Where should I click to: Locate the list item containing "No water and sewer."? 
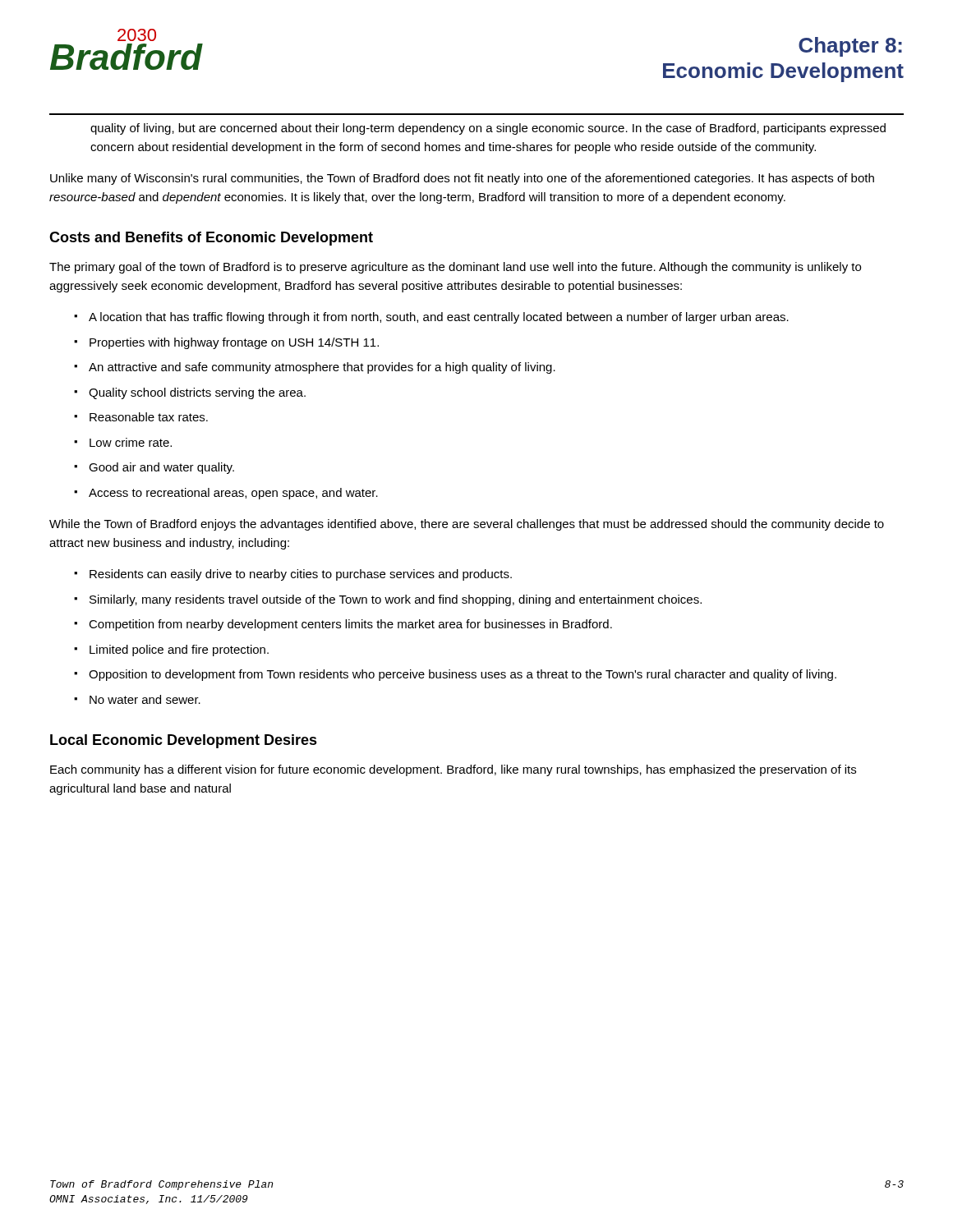[145, 699]
